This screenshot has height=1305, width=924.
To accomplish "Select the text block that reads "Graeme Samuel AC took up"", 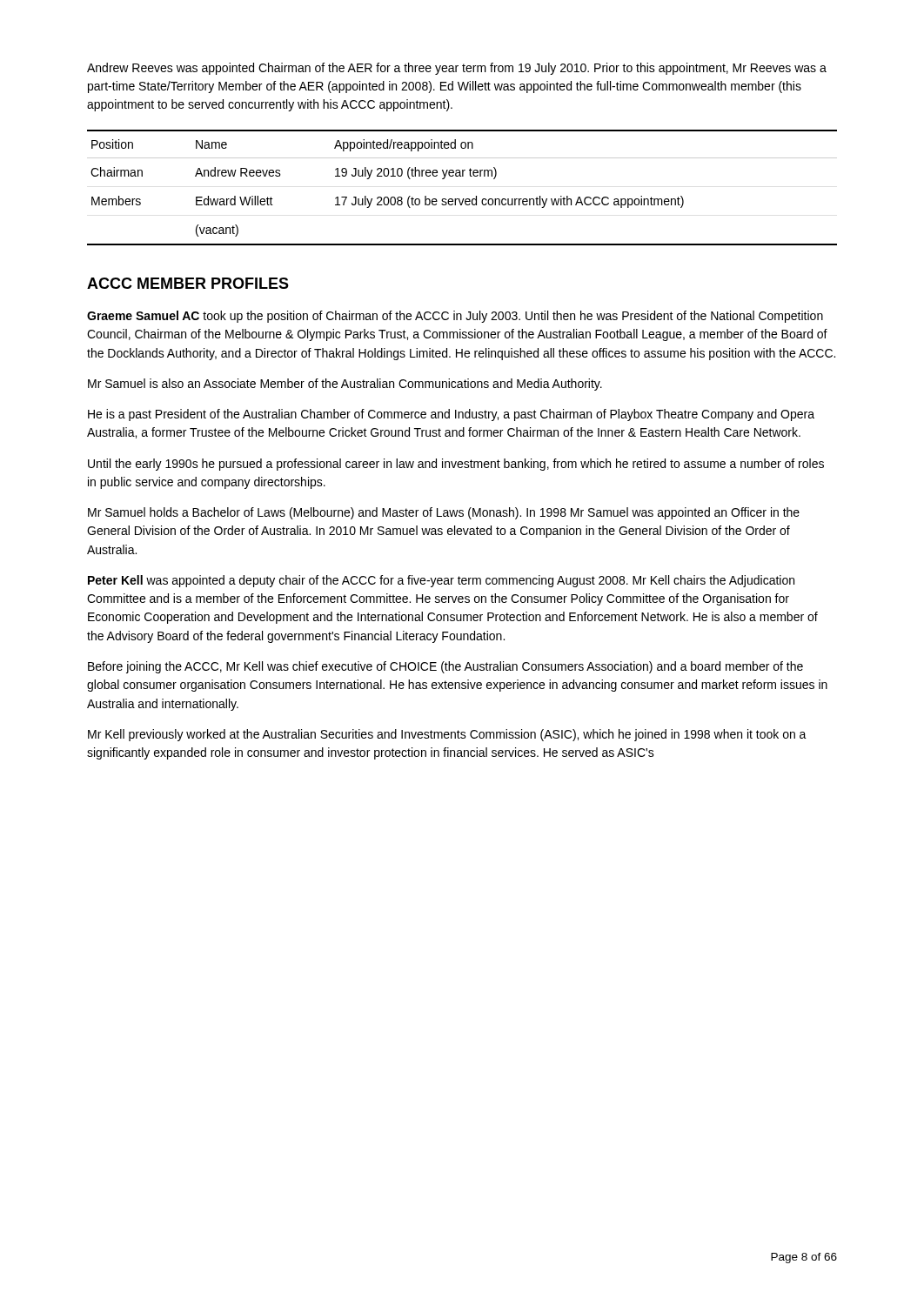I will point(462,334).
